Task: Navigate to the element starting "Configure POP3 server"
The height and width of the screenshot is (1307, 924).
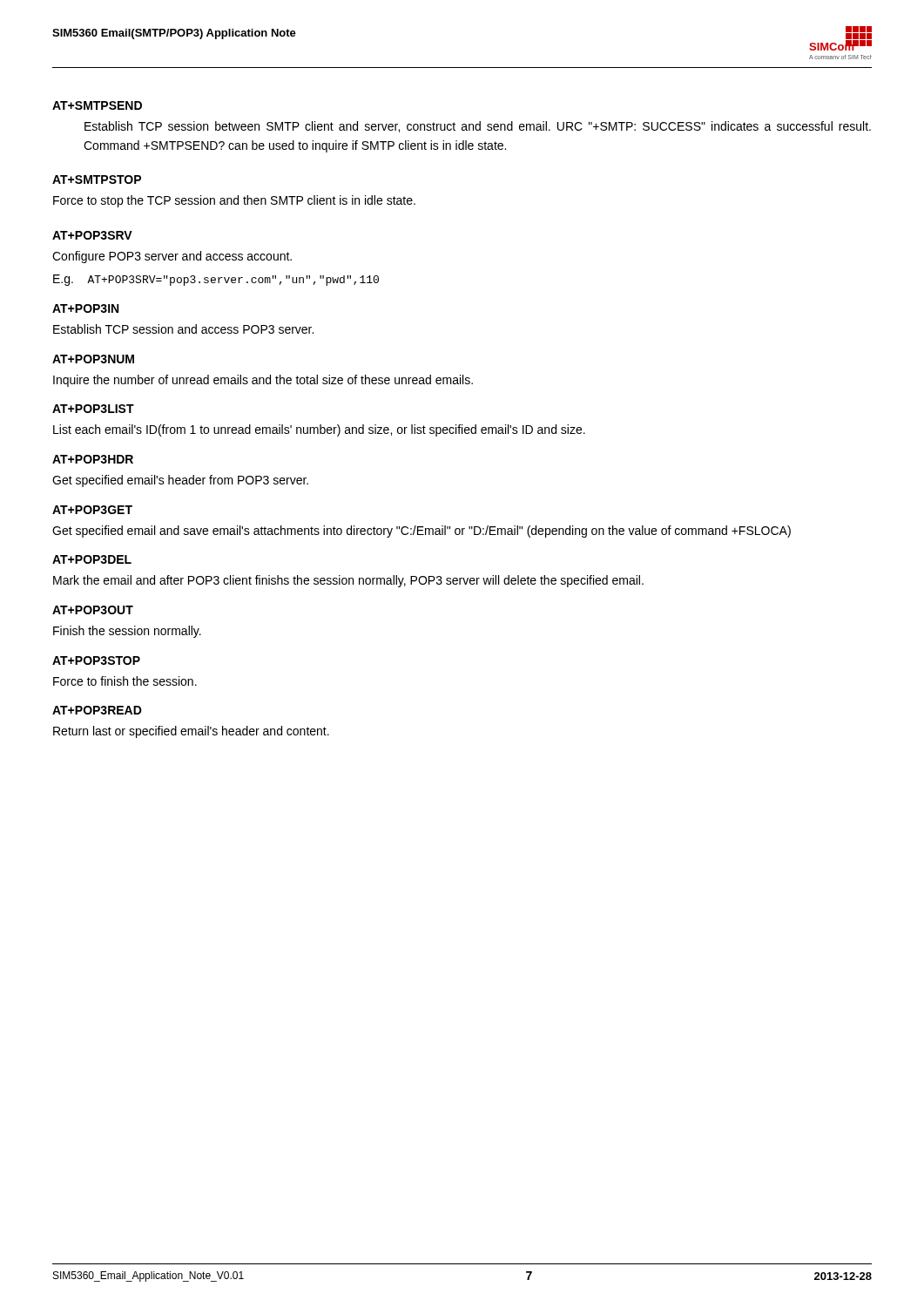Action: (x=173, y=256)
